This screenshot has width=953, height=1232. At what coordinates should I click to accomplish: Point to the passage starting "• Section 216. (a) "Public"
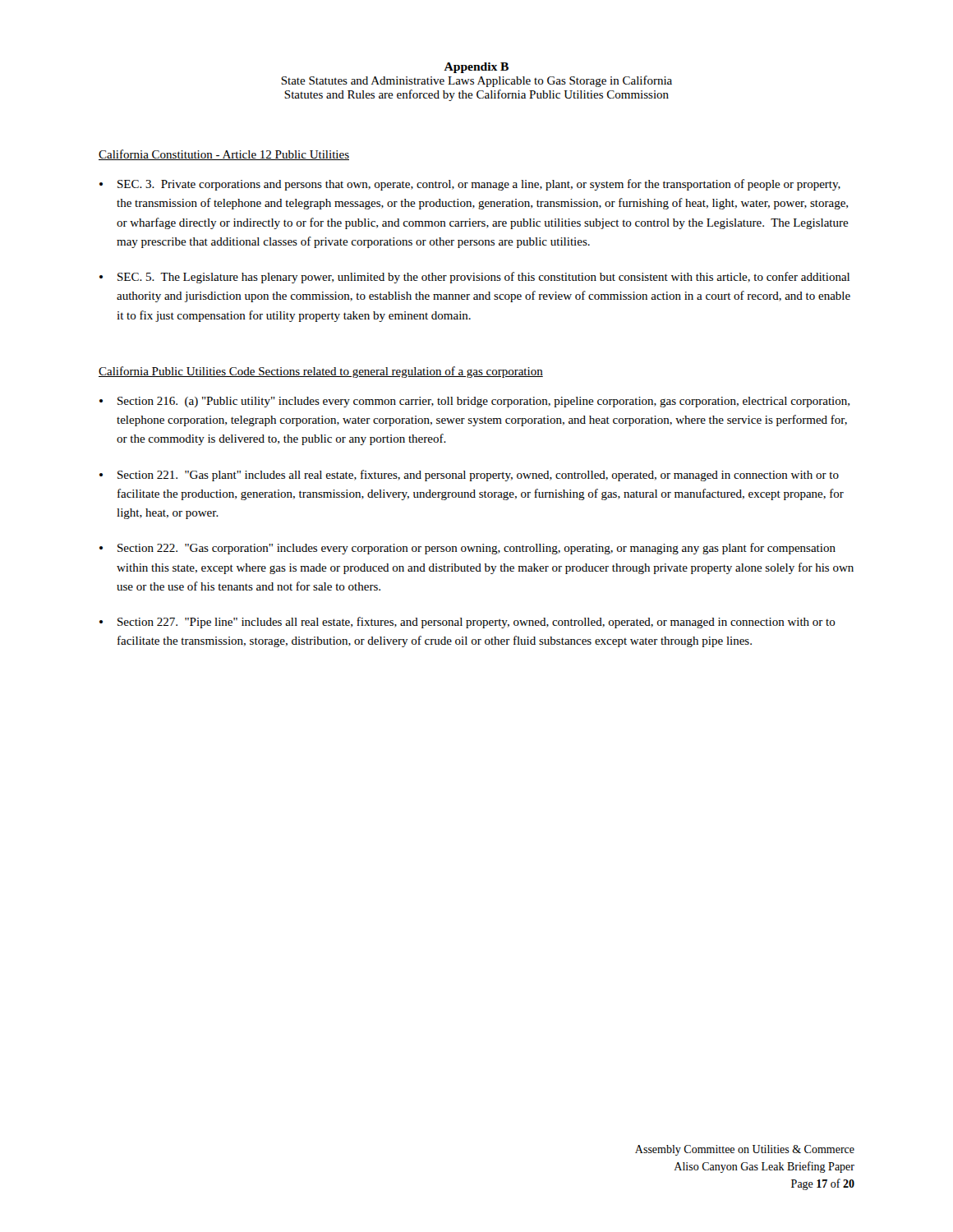coord(476,420)
